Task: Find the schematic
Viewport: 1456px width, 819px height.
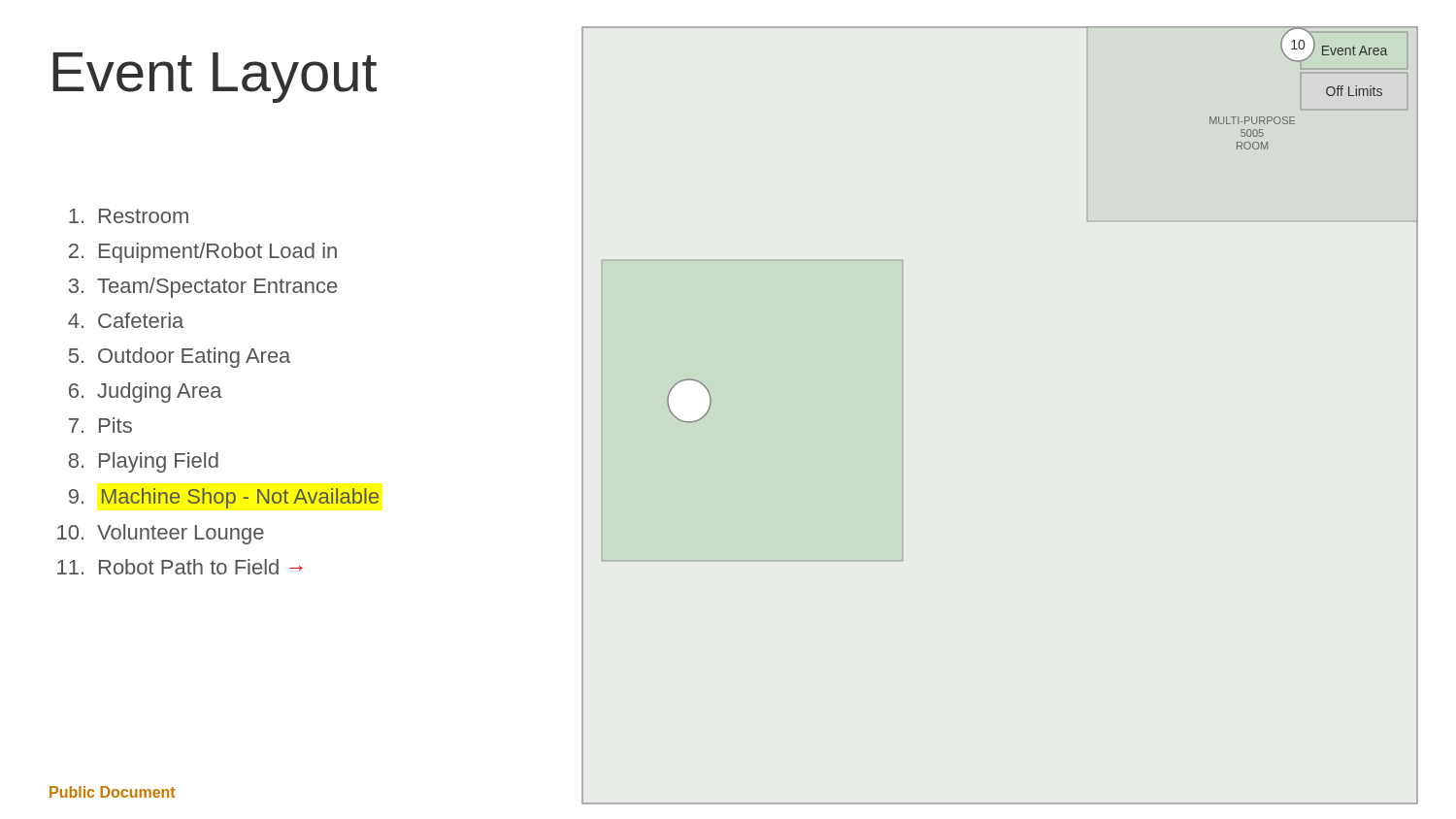Action: click(x=1000, y=415)
